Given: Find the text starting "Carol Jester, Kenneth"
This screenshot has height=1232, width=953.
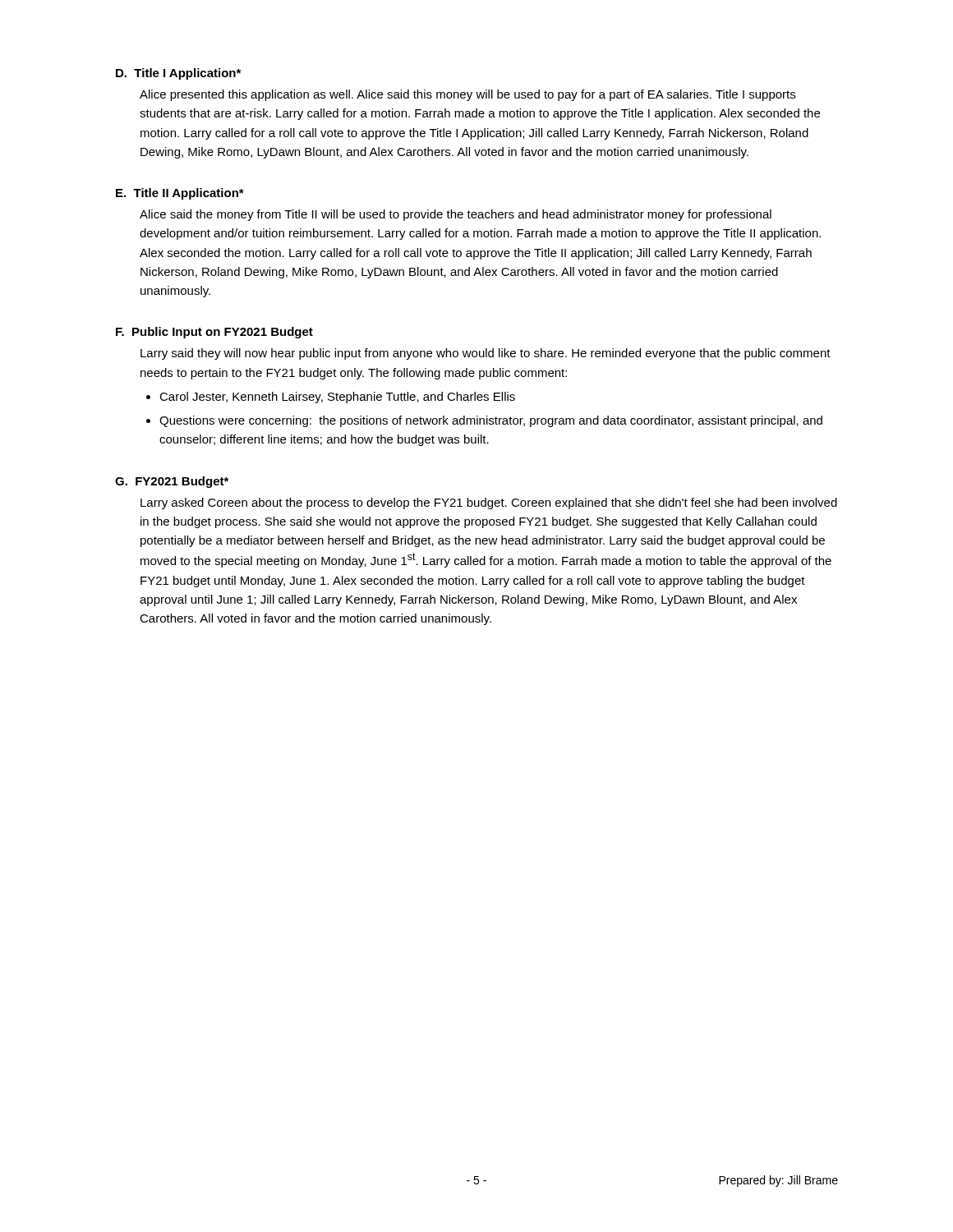Looking at the screenshot, I should 337,396.
